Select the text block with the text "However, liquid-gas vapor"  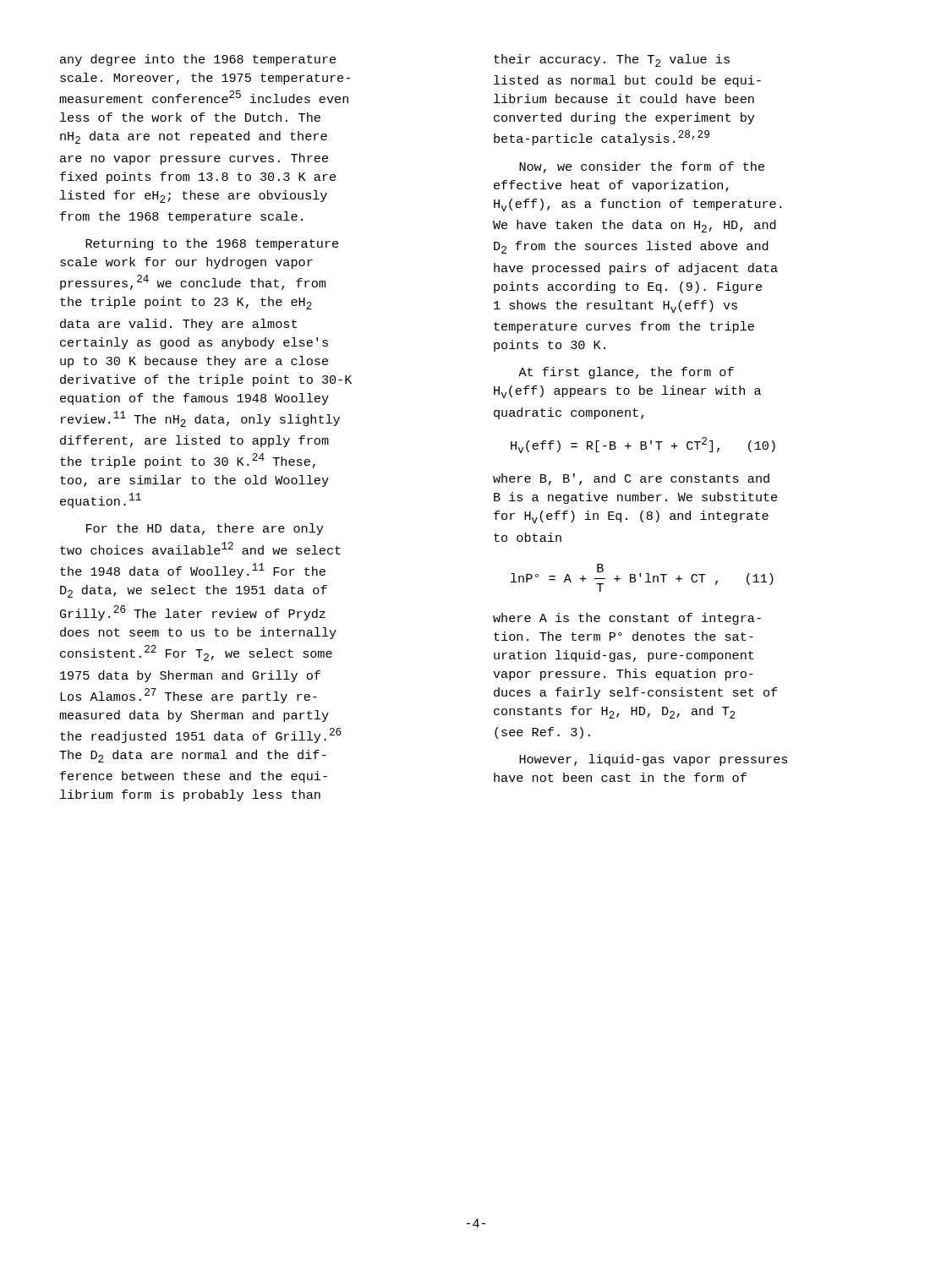coord(693,770)
